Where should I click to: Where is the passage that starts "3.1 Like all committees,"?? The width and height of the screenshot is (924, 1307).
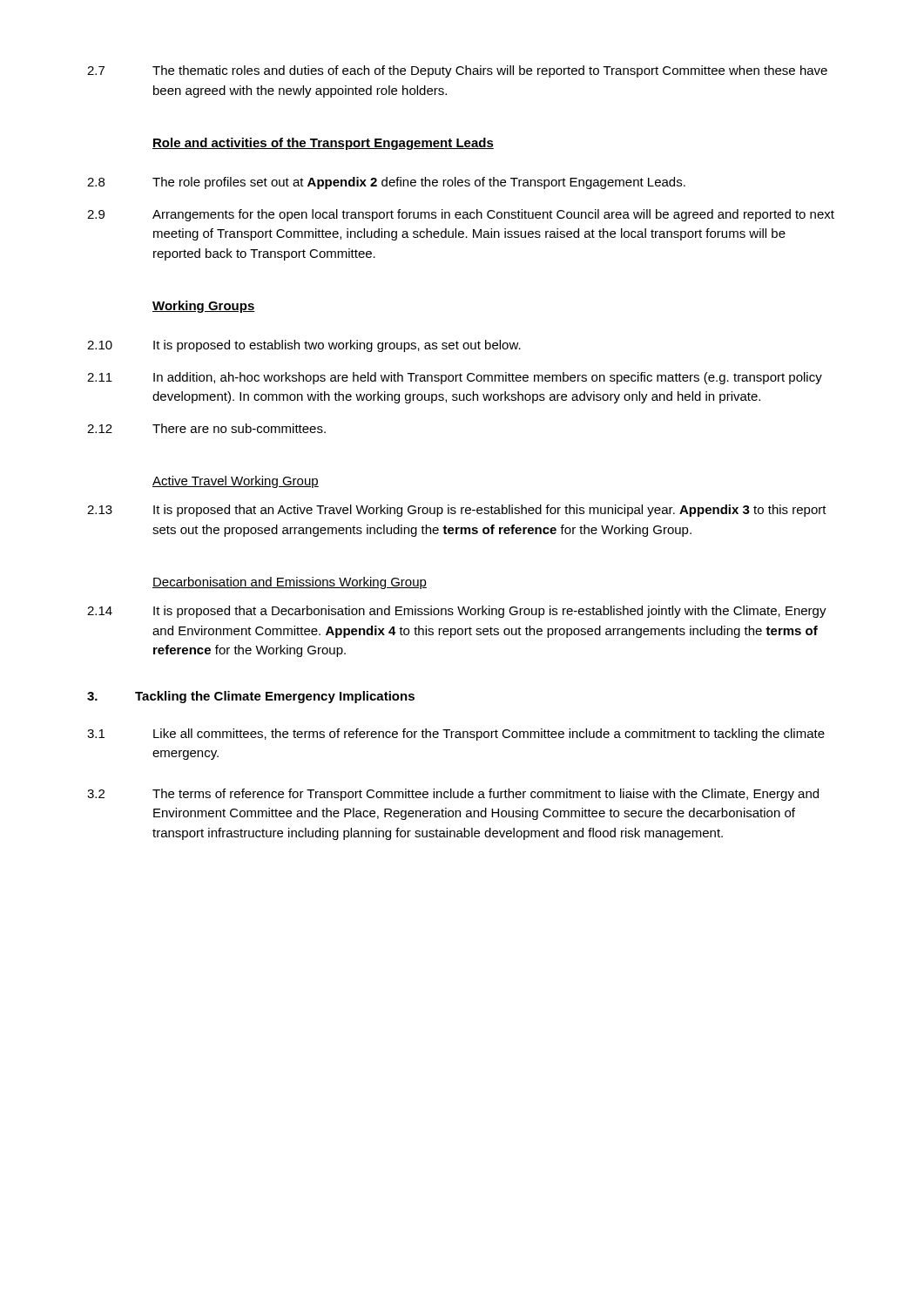[x=462, y=743]
